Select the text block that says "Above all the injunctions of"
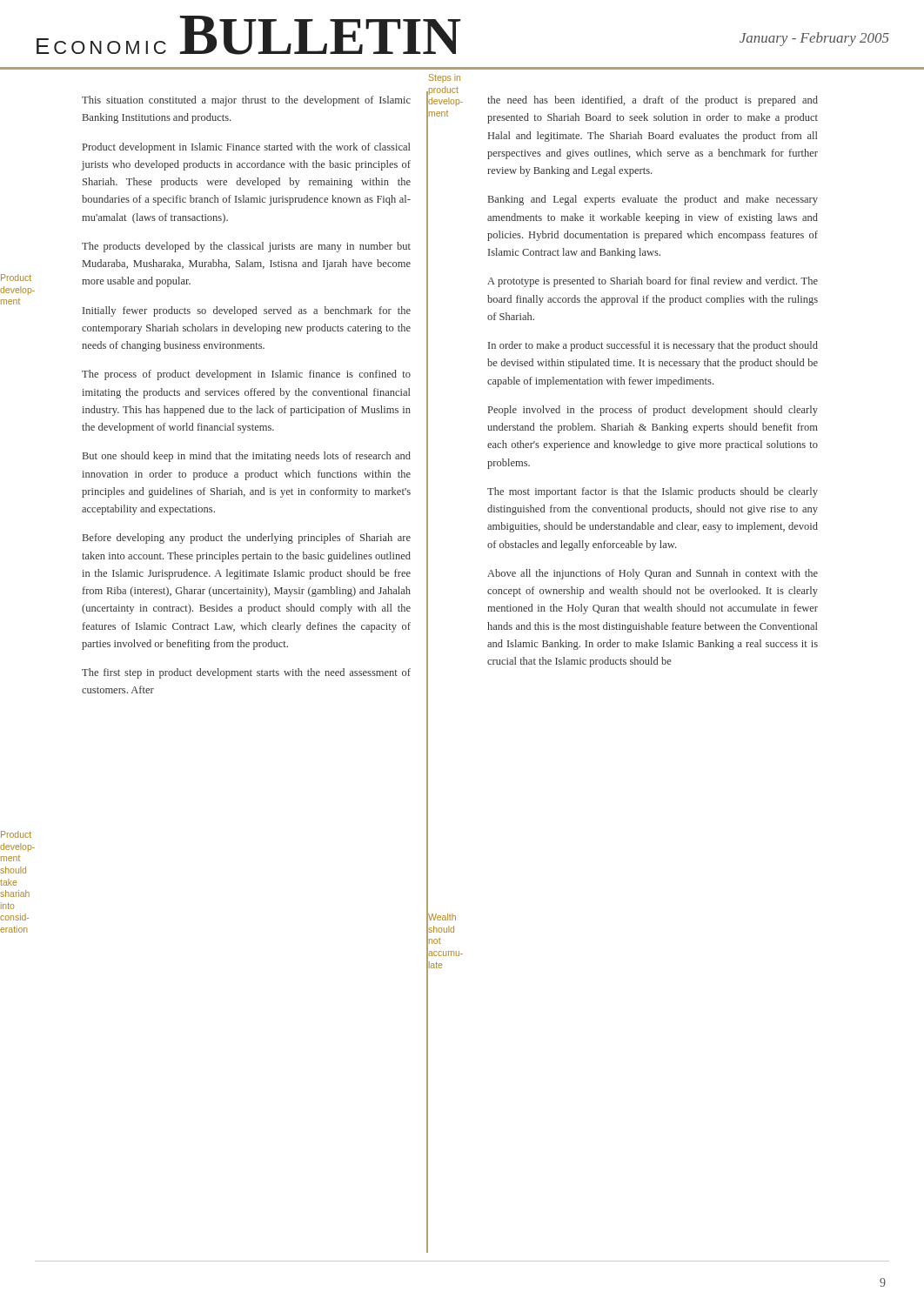 pyautogui.click(x=653, y=617)
